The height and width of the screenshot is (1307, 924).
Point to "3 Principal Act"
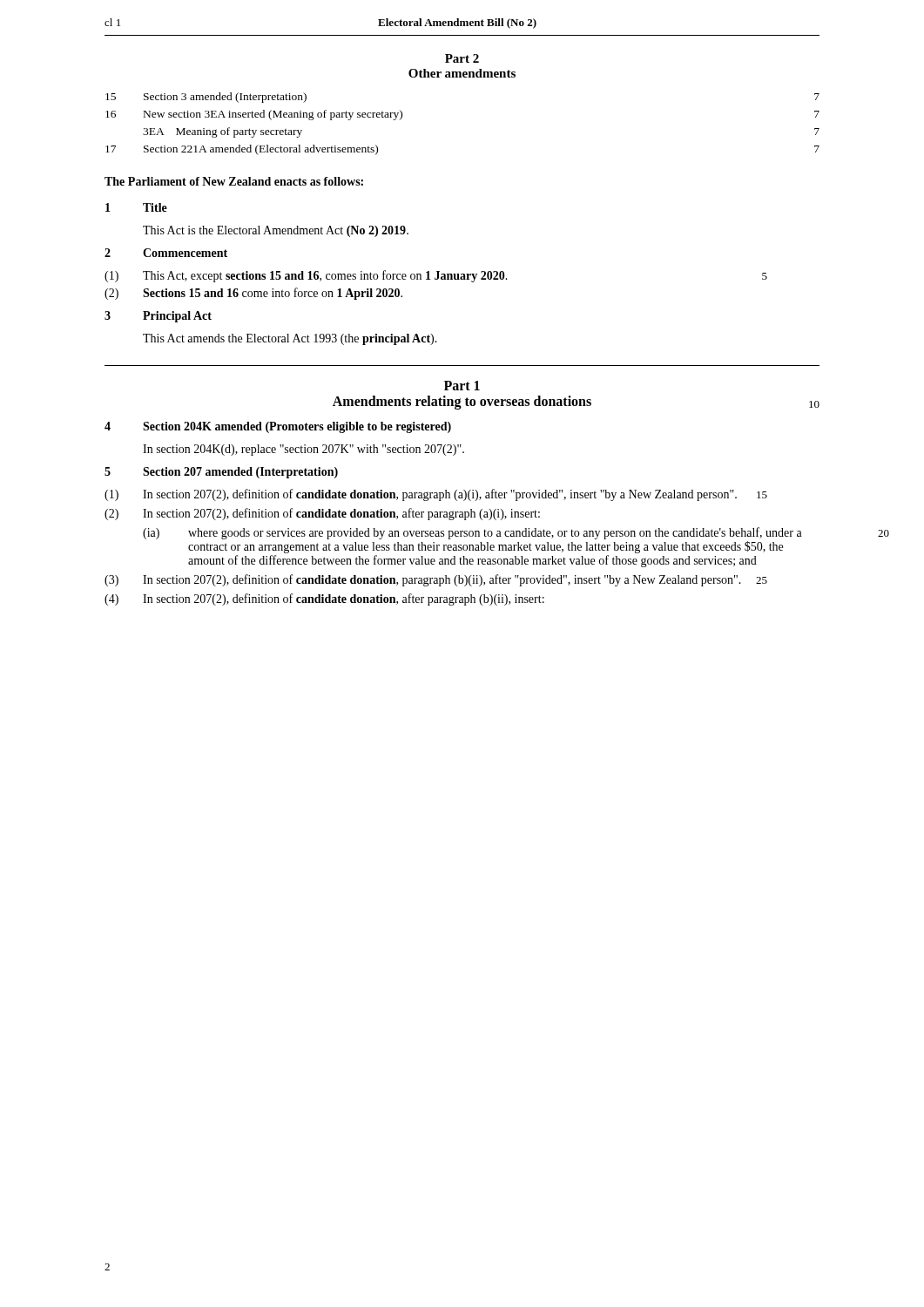158,317
